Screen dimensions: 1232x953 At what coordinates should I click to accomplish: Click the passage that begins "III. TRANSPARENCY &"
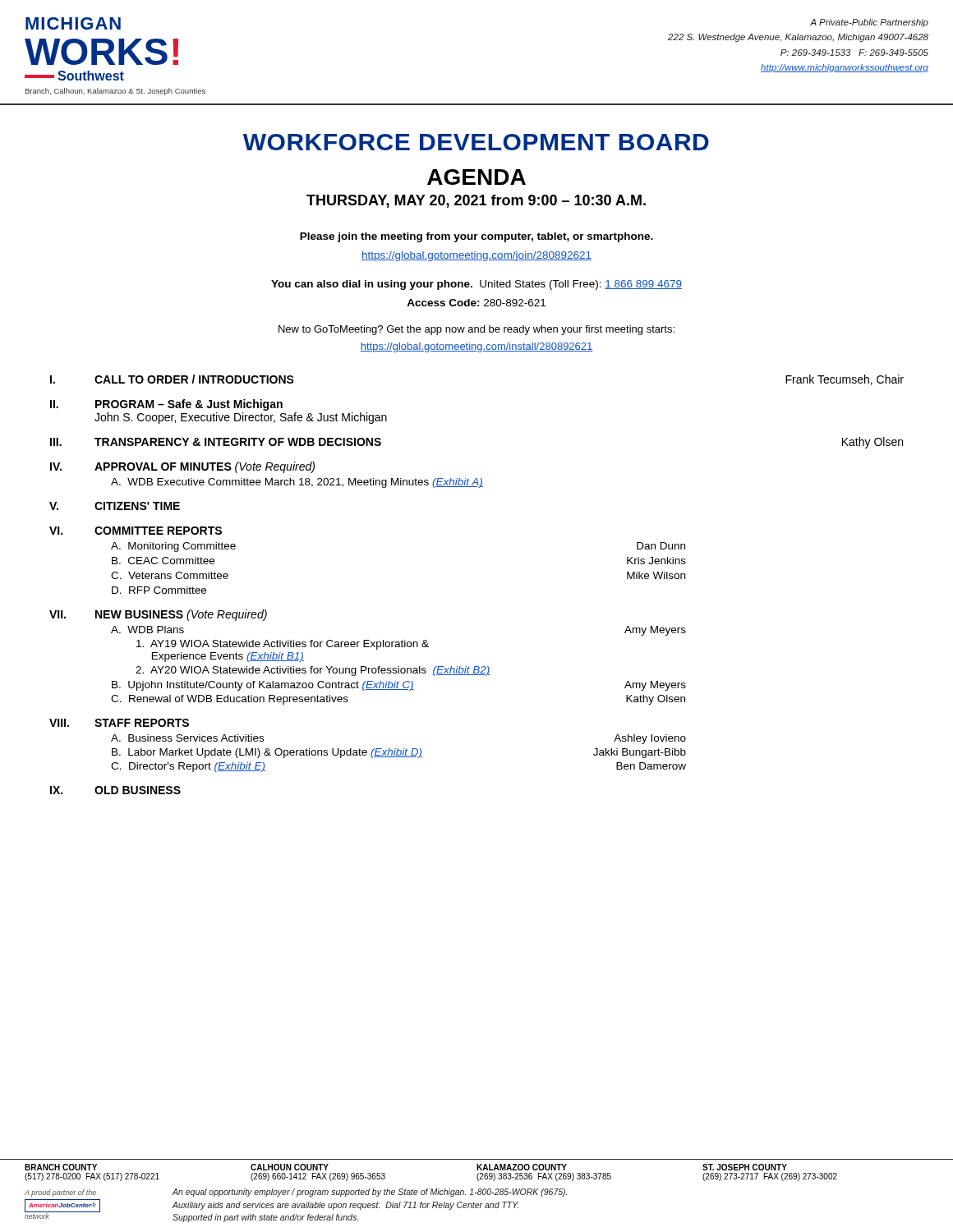coord(235,442)
